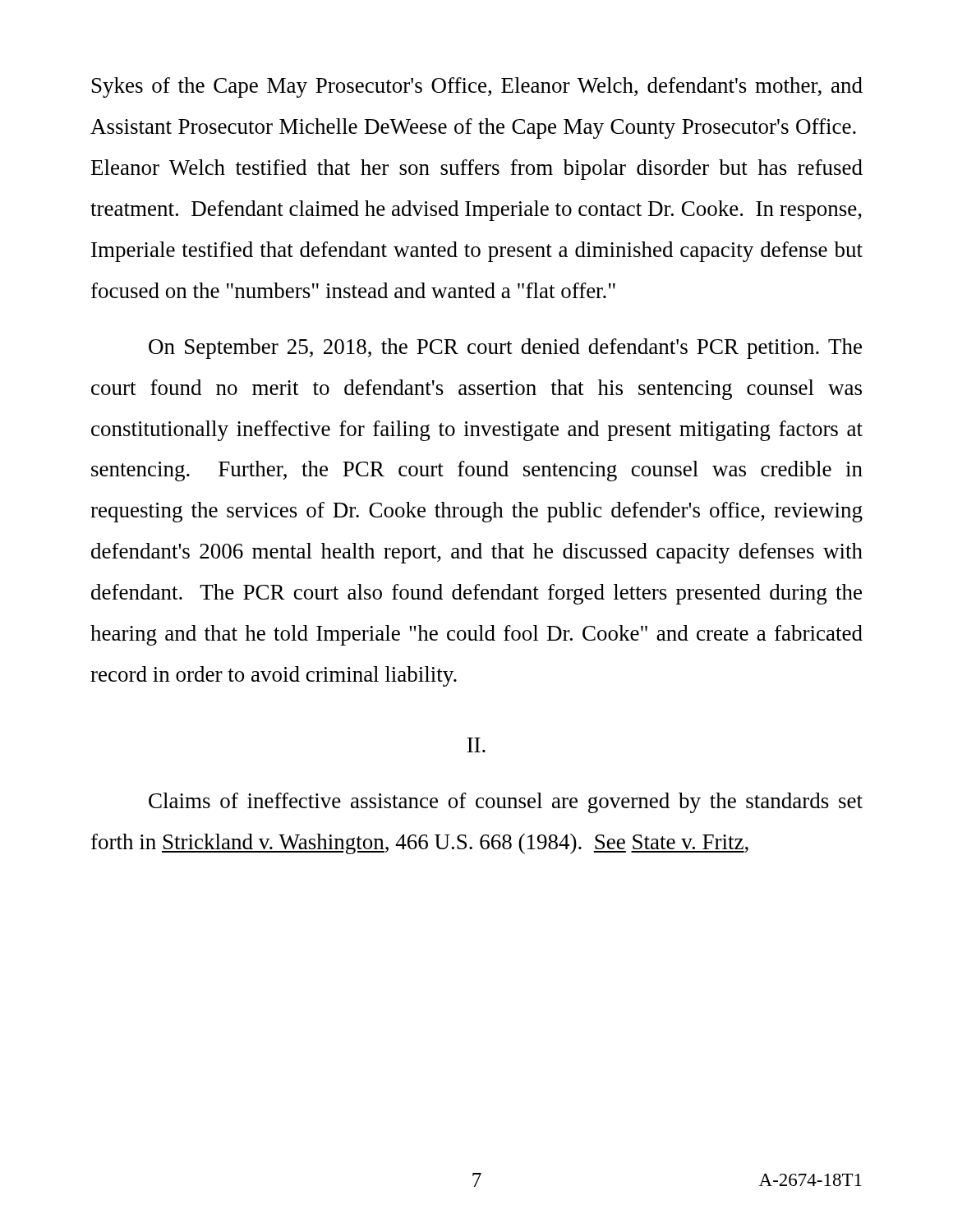
Task: Find the block on this page that starts "On September 25, 2018, the"
Action: [476, 510]
